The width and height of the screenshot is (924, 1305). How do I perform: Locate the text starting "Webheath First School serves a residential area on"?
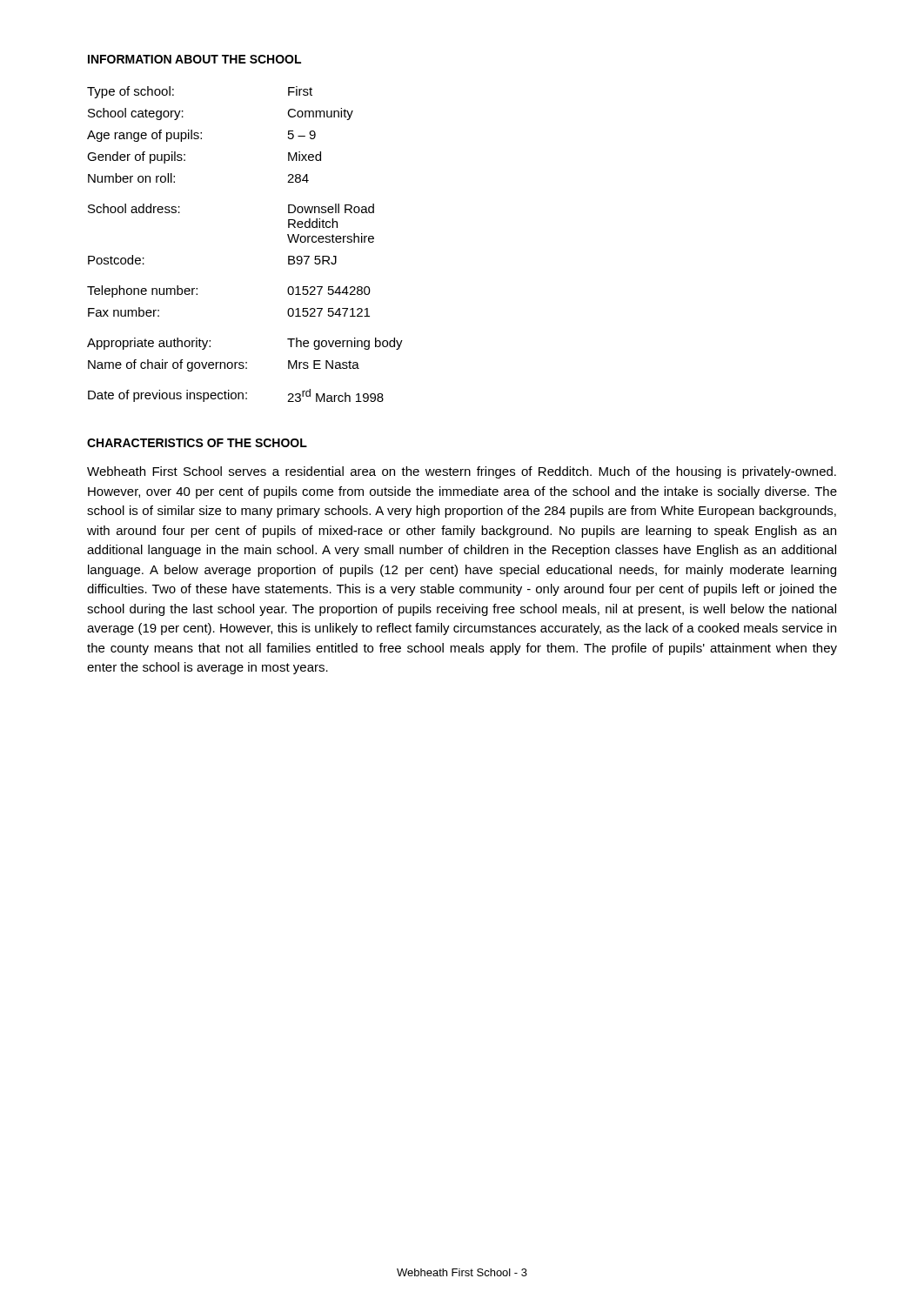(462, 569)
